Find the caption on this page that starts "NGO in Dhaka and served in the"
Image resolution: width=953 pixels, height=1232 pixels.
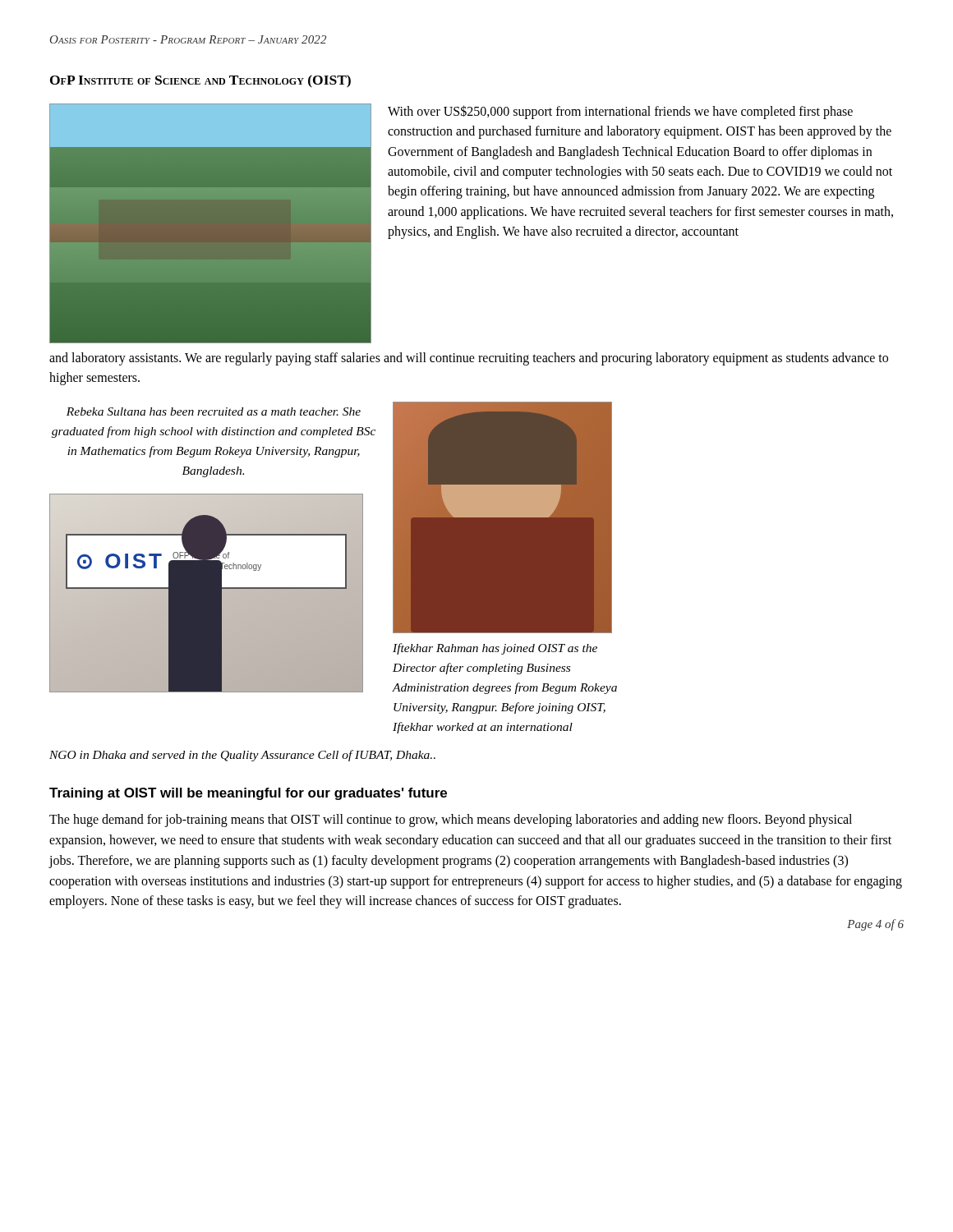coord(243,754)
